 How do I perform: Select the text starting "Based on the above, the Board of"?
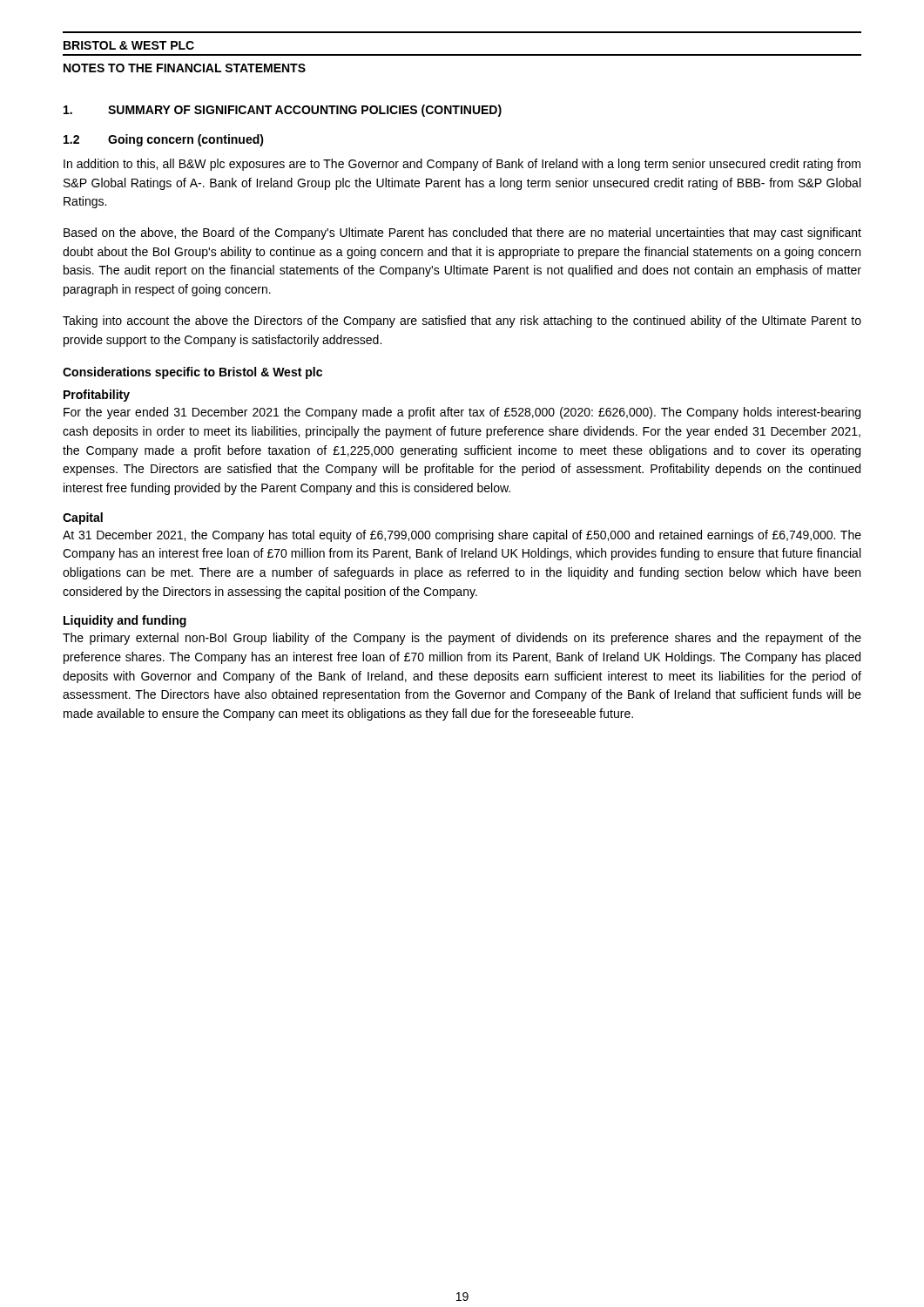point(462,261)
